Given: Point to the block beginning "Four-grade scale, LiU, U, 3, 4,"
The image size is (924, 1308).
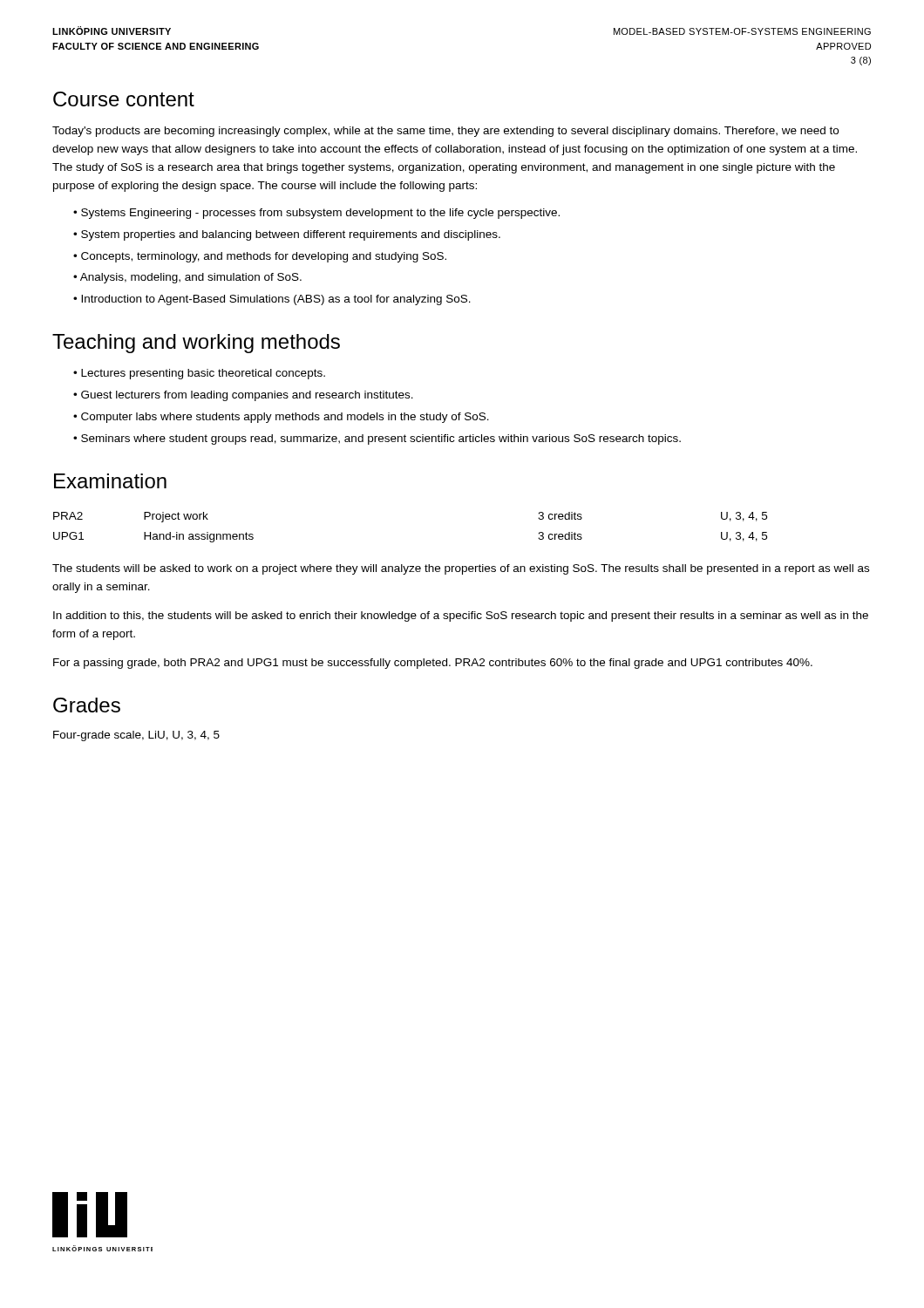Looking at the screenshot, I should (136, 734).
